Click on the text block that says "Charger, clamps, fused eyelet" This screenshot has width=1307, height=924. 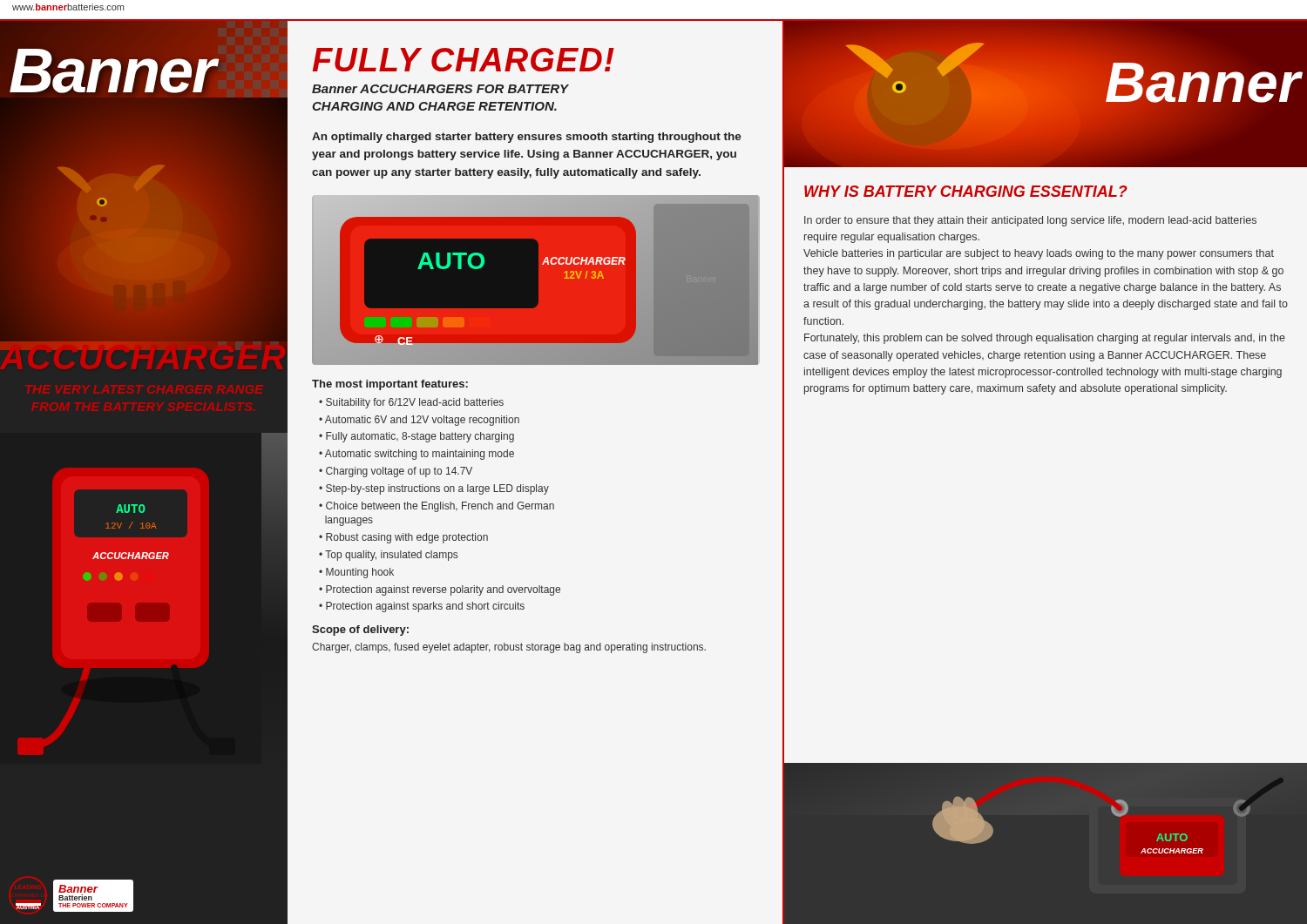pyautogui.click(x=509, y=647)
